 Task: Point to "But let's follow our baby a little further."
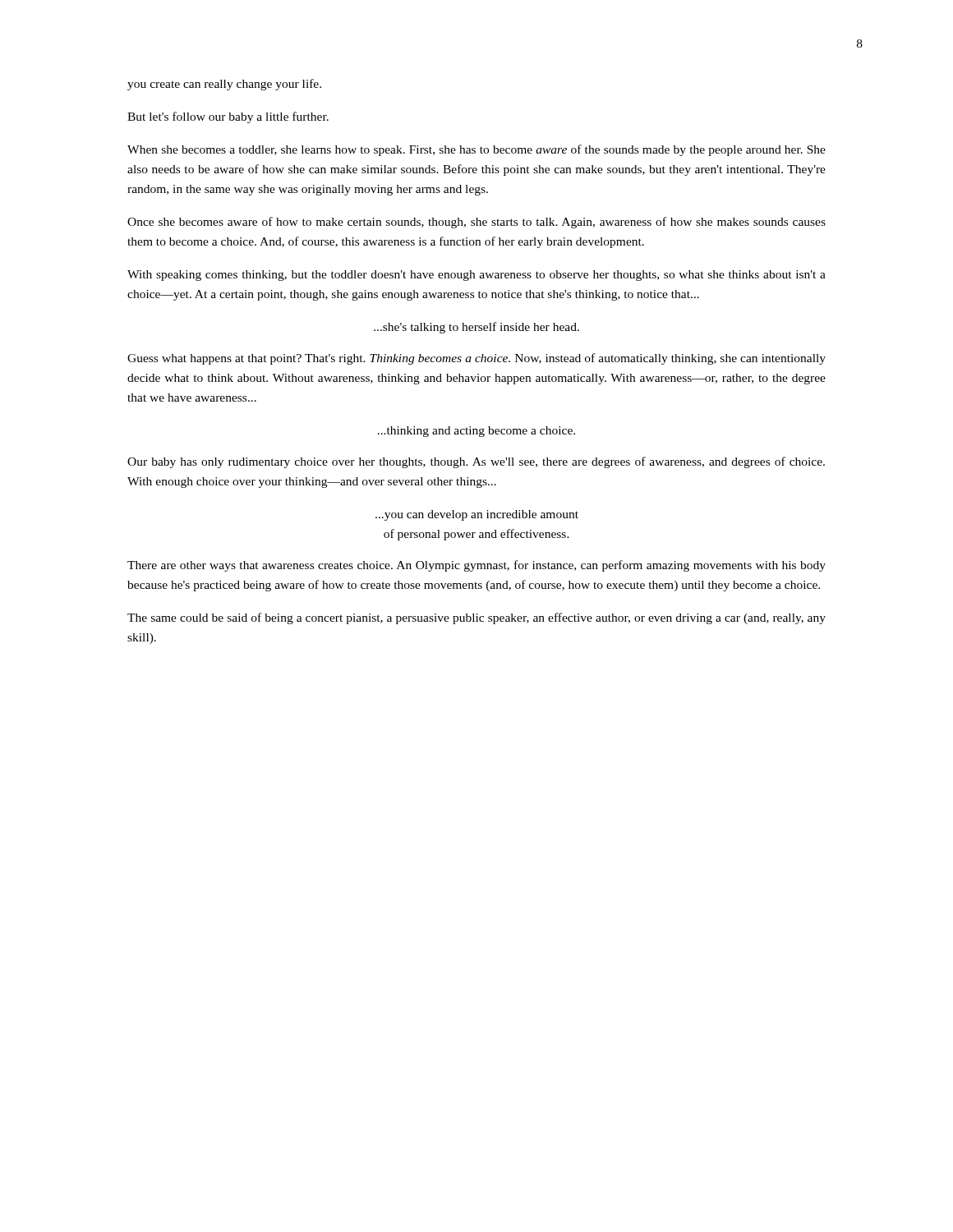pos(228,116)
